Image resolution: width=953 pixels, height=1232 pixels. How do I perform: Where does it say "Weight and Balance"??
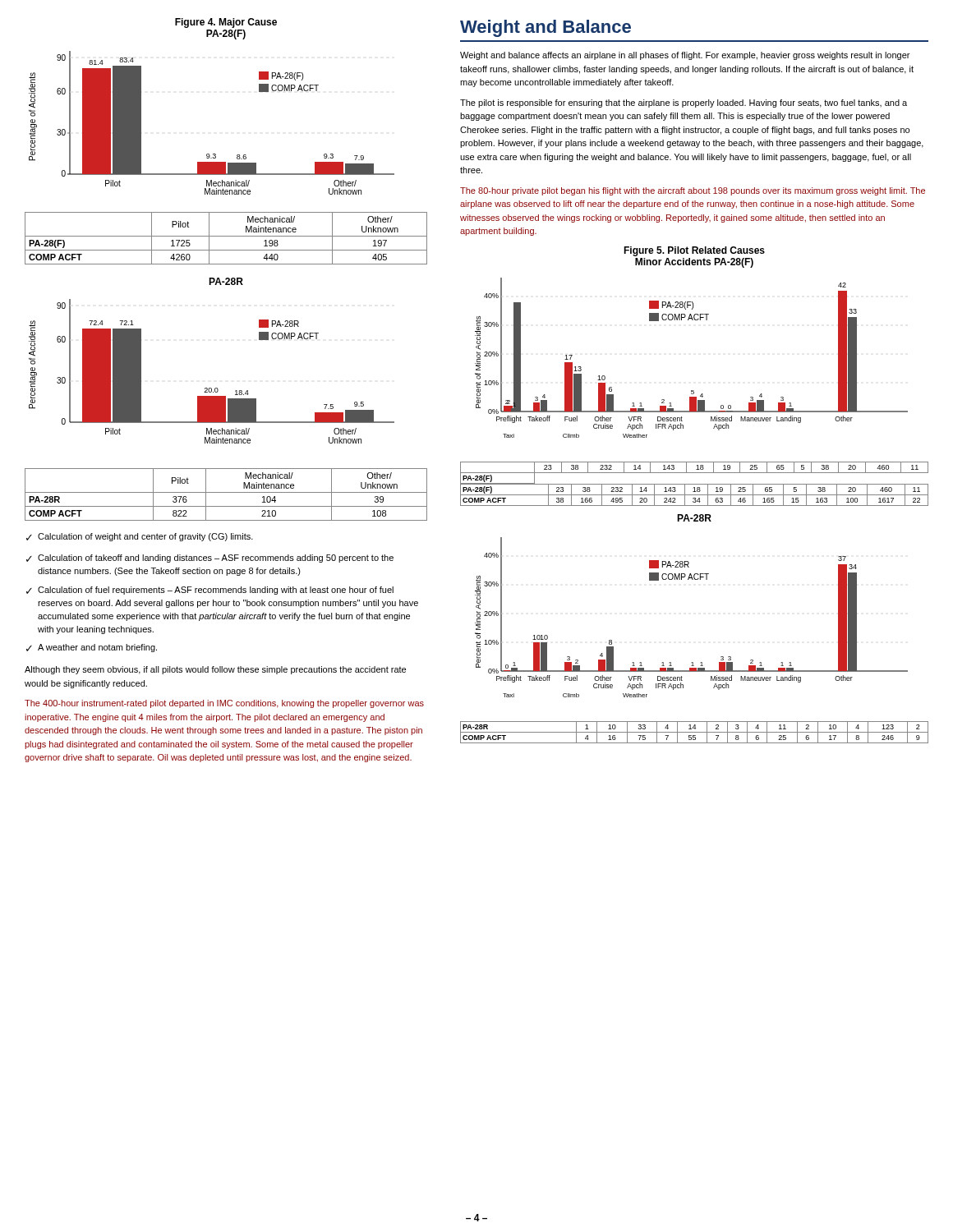coord(546,27)
